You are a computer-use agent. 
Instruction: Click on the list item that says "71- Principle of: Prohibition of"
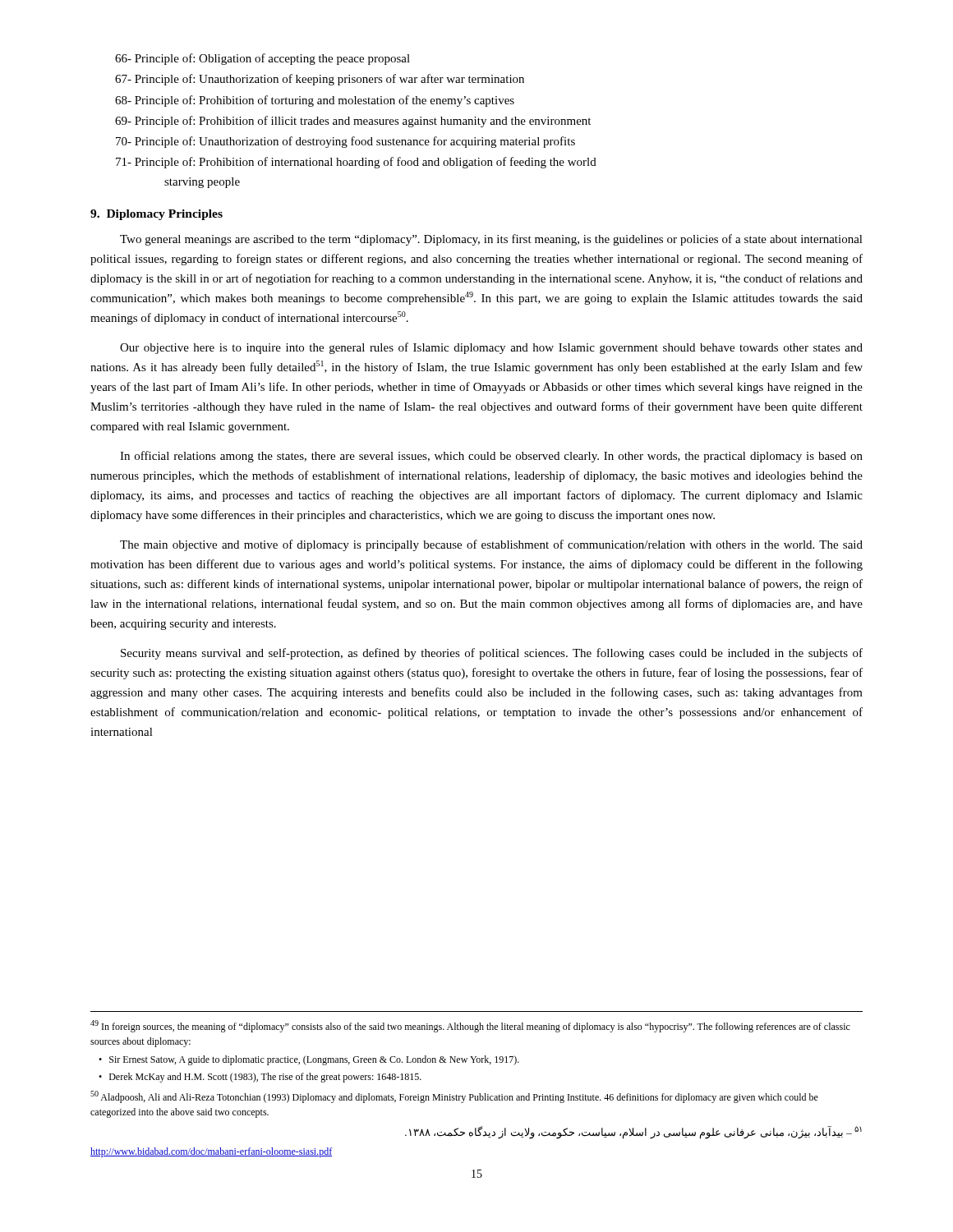click(x=489, y=173)
